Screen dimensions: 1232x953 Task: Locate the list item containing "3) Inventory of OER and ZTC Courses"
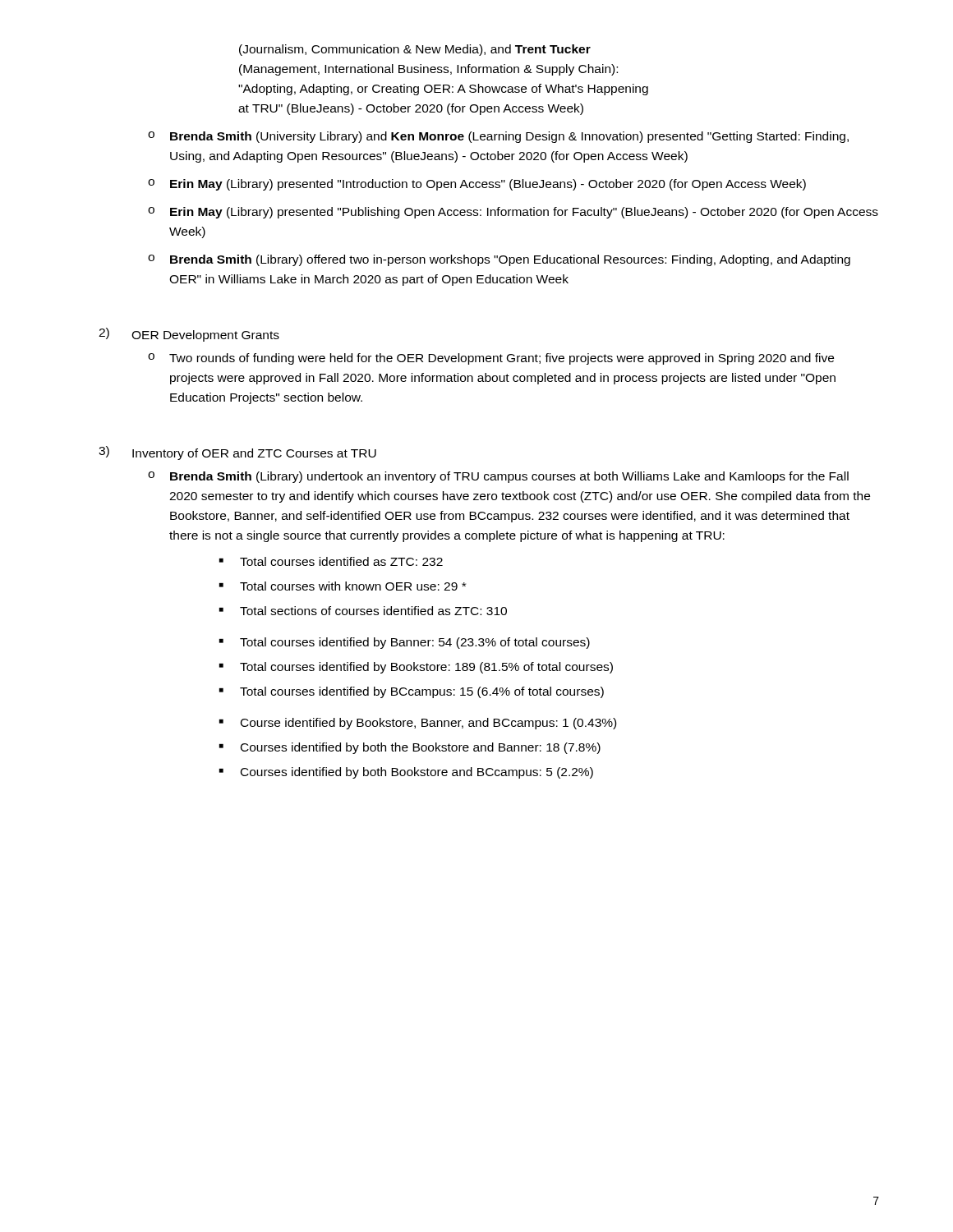coord(237,453)
